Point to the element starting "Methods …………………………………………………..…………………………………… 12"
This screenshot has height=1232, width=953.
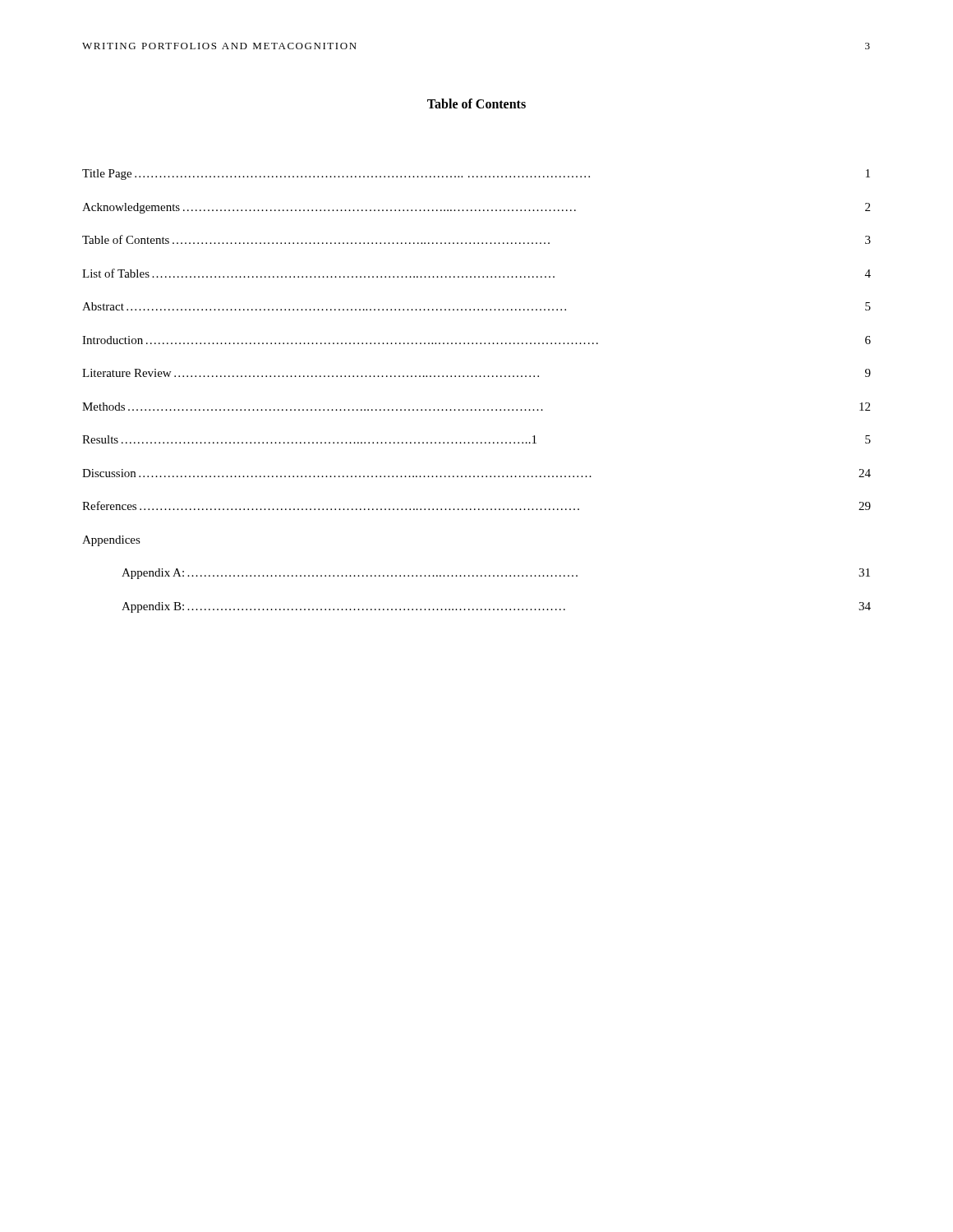(x=476, y=406)
